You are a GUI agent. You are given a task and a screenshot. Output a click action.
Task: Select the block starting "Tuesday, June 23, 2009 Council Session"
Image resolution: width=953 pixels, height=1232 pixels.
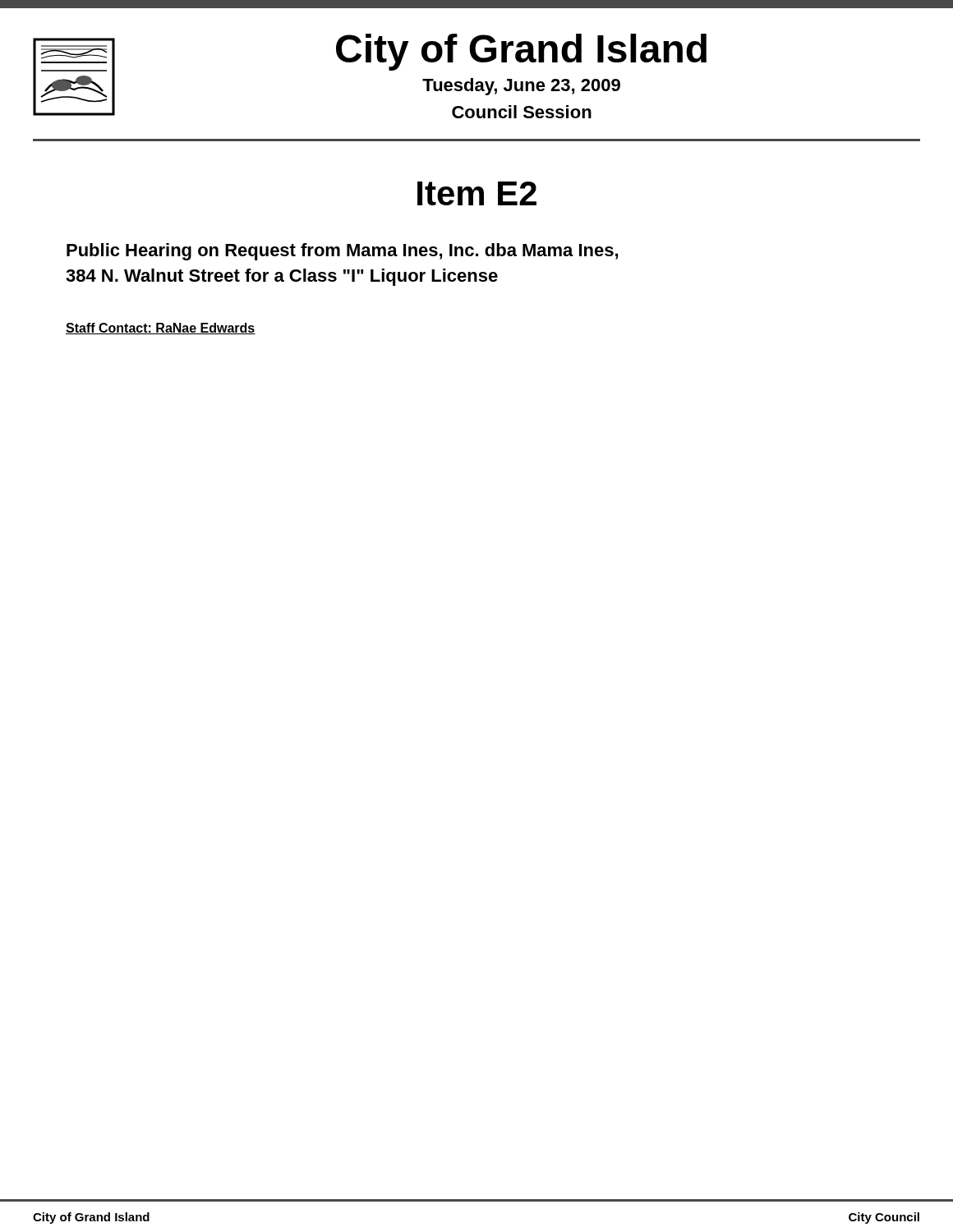[522, 98]
